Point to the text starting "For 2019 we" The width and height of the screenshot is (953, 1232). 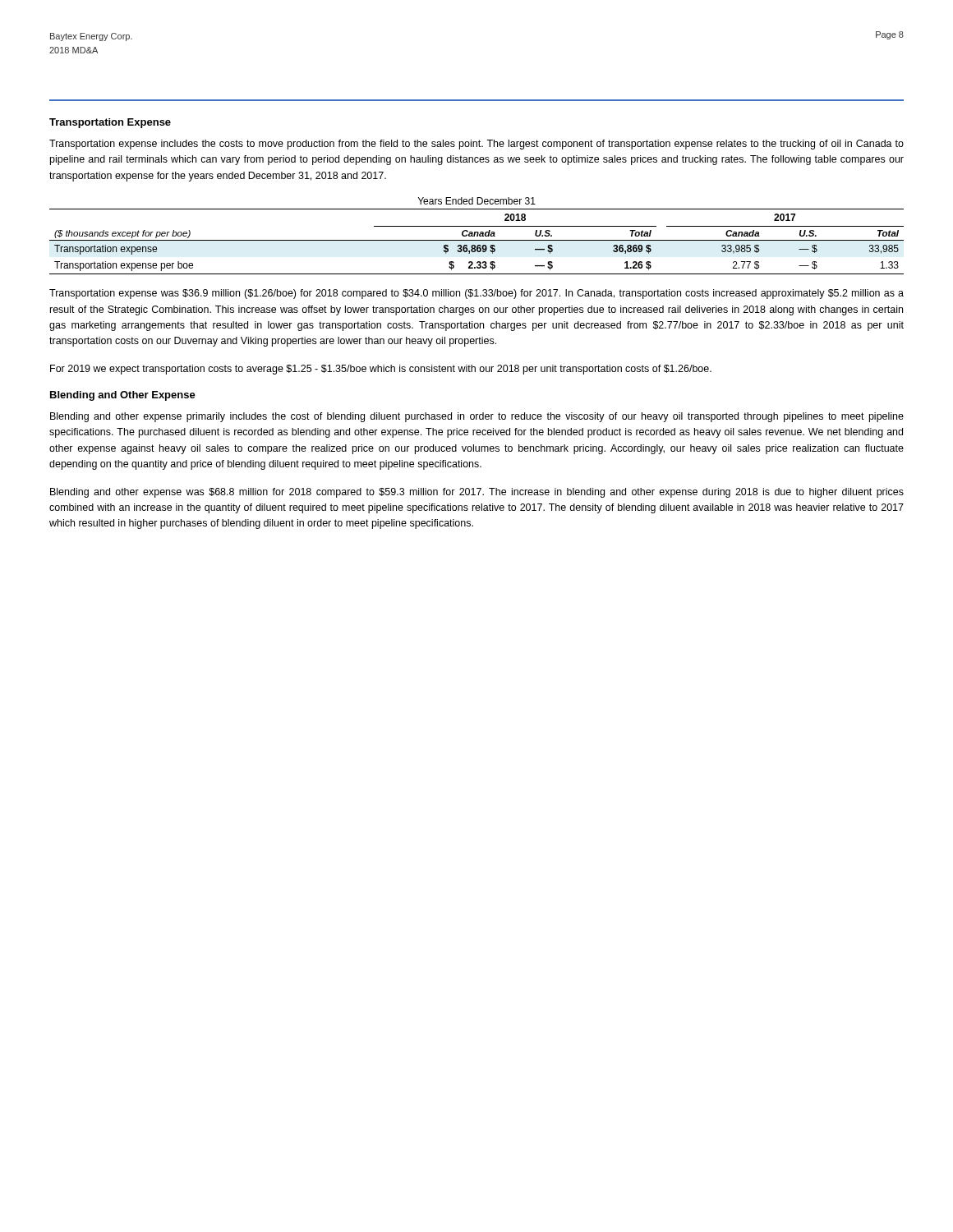[x=381, y=368]
